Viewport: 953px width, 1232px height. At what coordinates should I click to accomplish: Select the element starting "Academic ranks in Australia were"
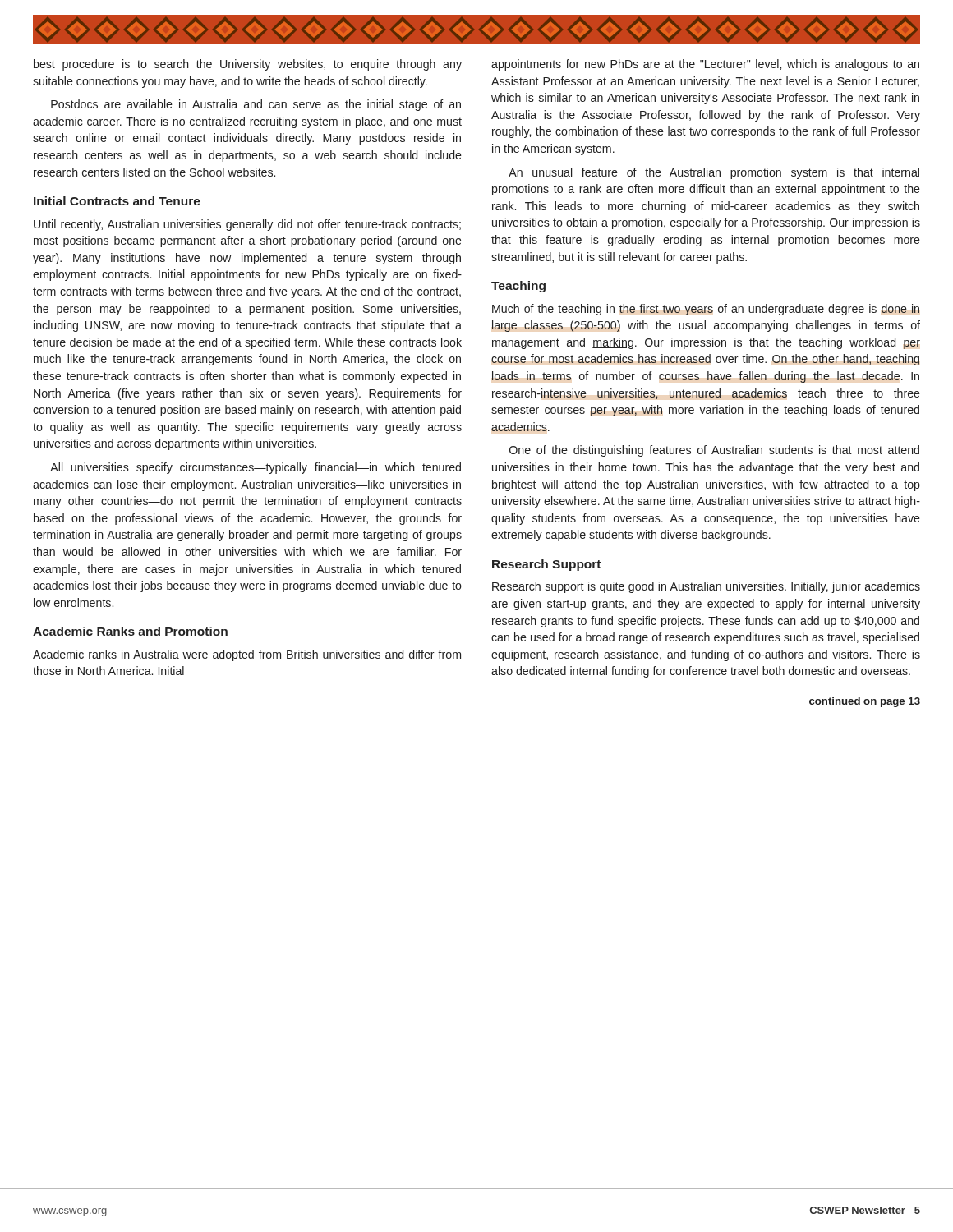tap(247, 663)
